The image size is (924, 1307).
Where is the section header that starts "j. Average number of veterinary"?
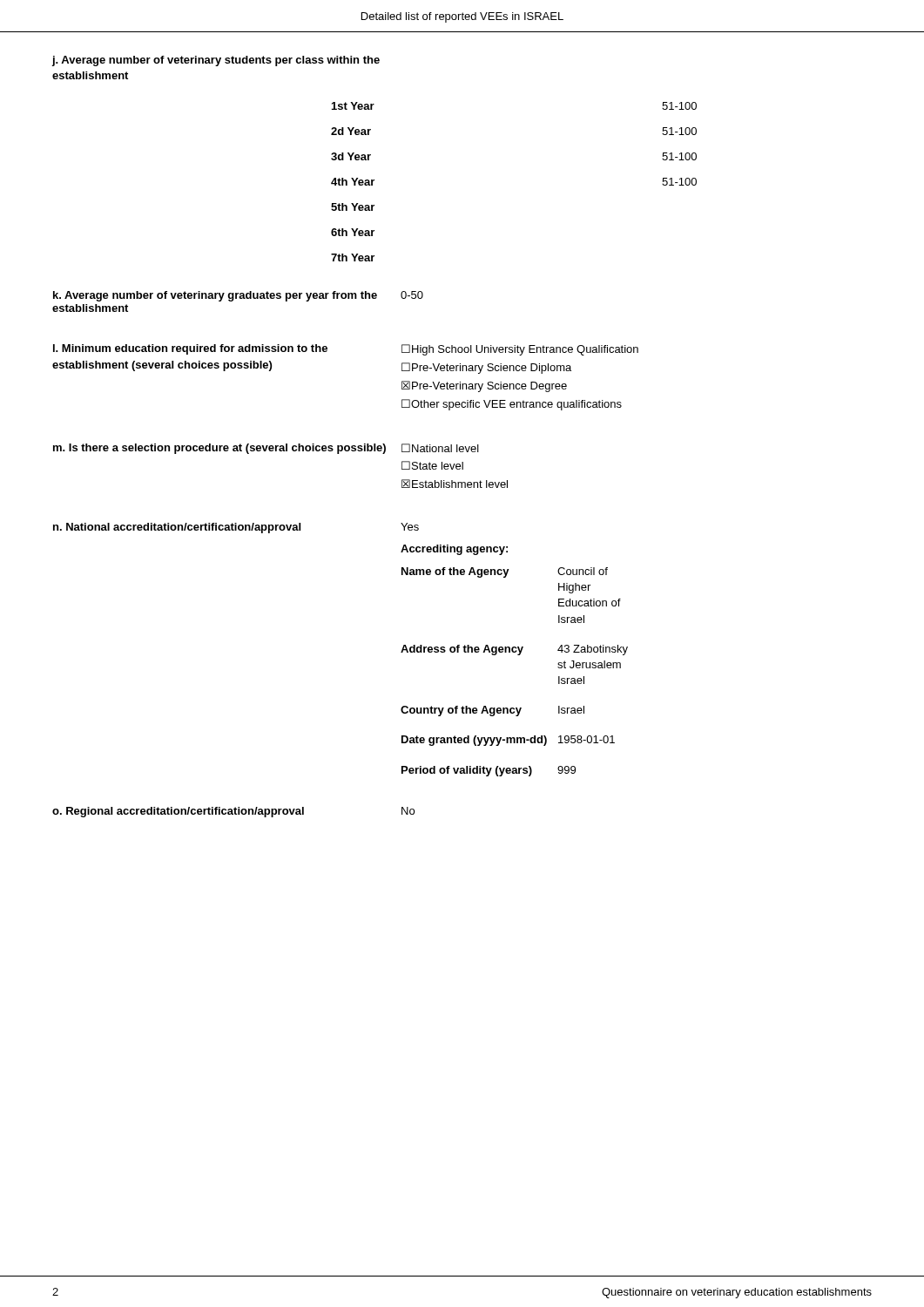click(x=216, y=68)
